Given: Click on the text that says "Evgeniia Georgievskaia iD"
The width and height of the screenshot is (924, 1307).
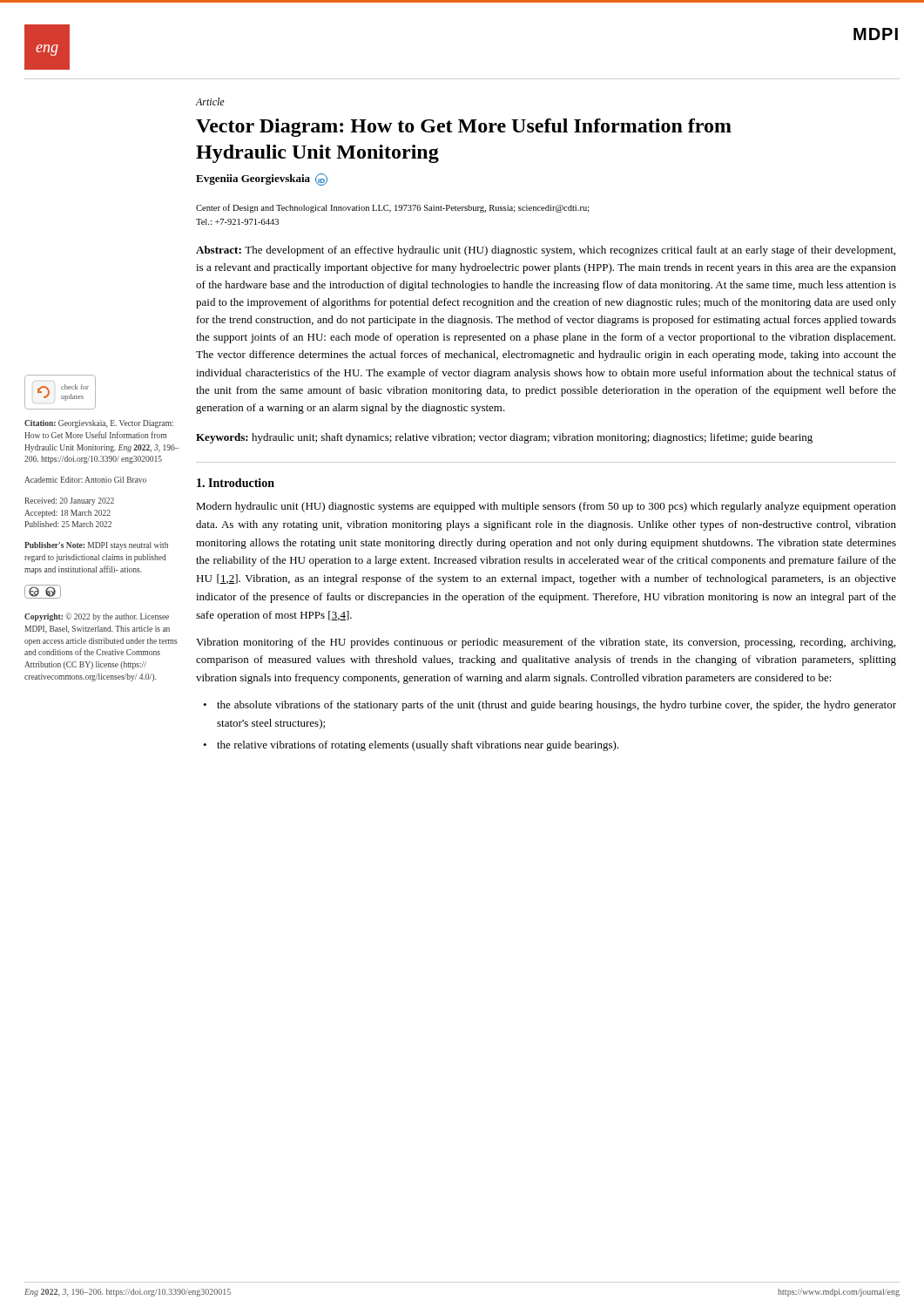Looking at the screenshot, I should click(x=262, y=179).
